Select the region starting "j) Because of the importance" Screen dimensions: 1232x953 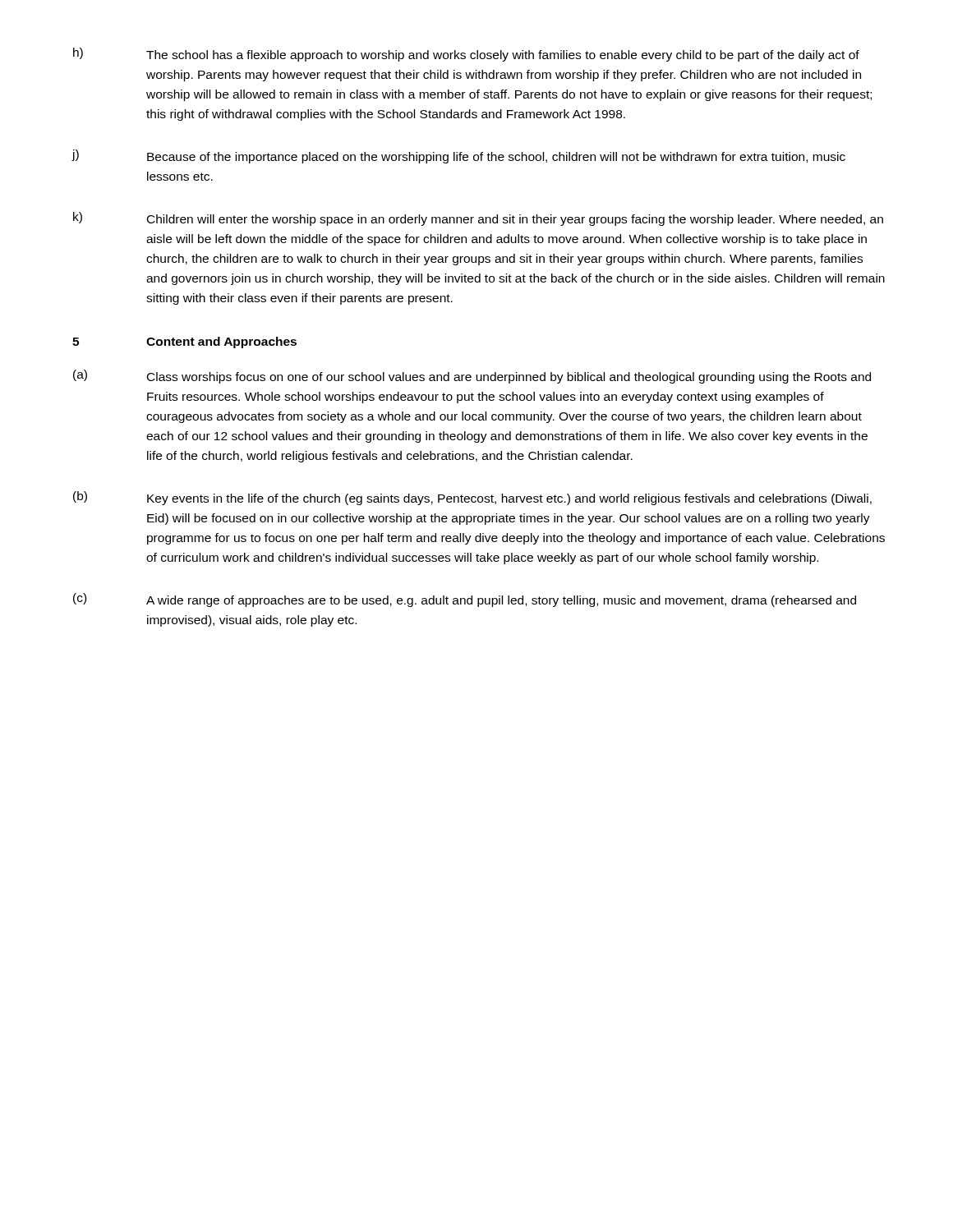(480, 167)
